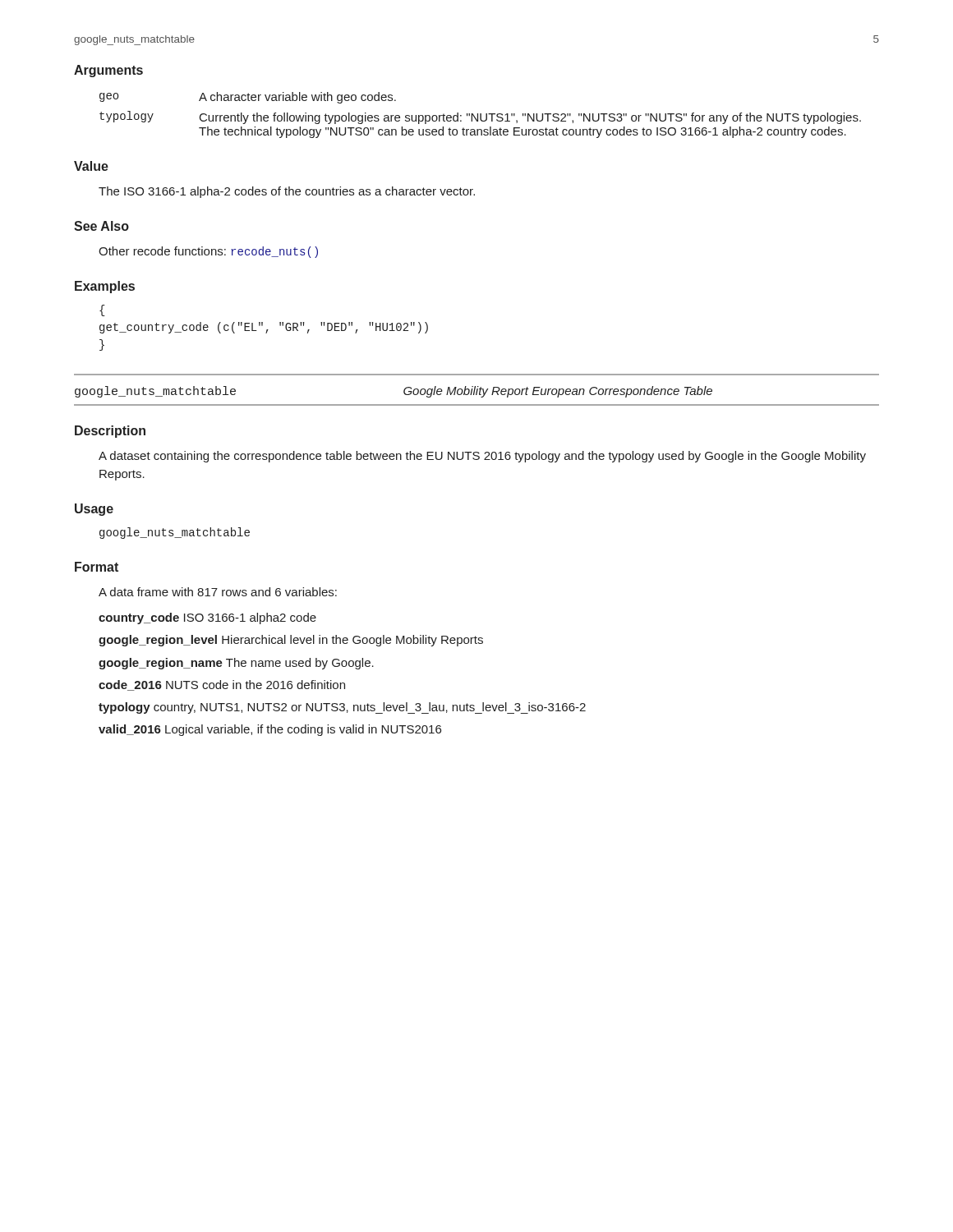The image size is (953, 1232).
Task: Where is the formula that starts "{ get_country_code (c("EL", "GR", "DED", "HU102"))"?
Action: tap(264, 327)
